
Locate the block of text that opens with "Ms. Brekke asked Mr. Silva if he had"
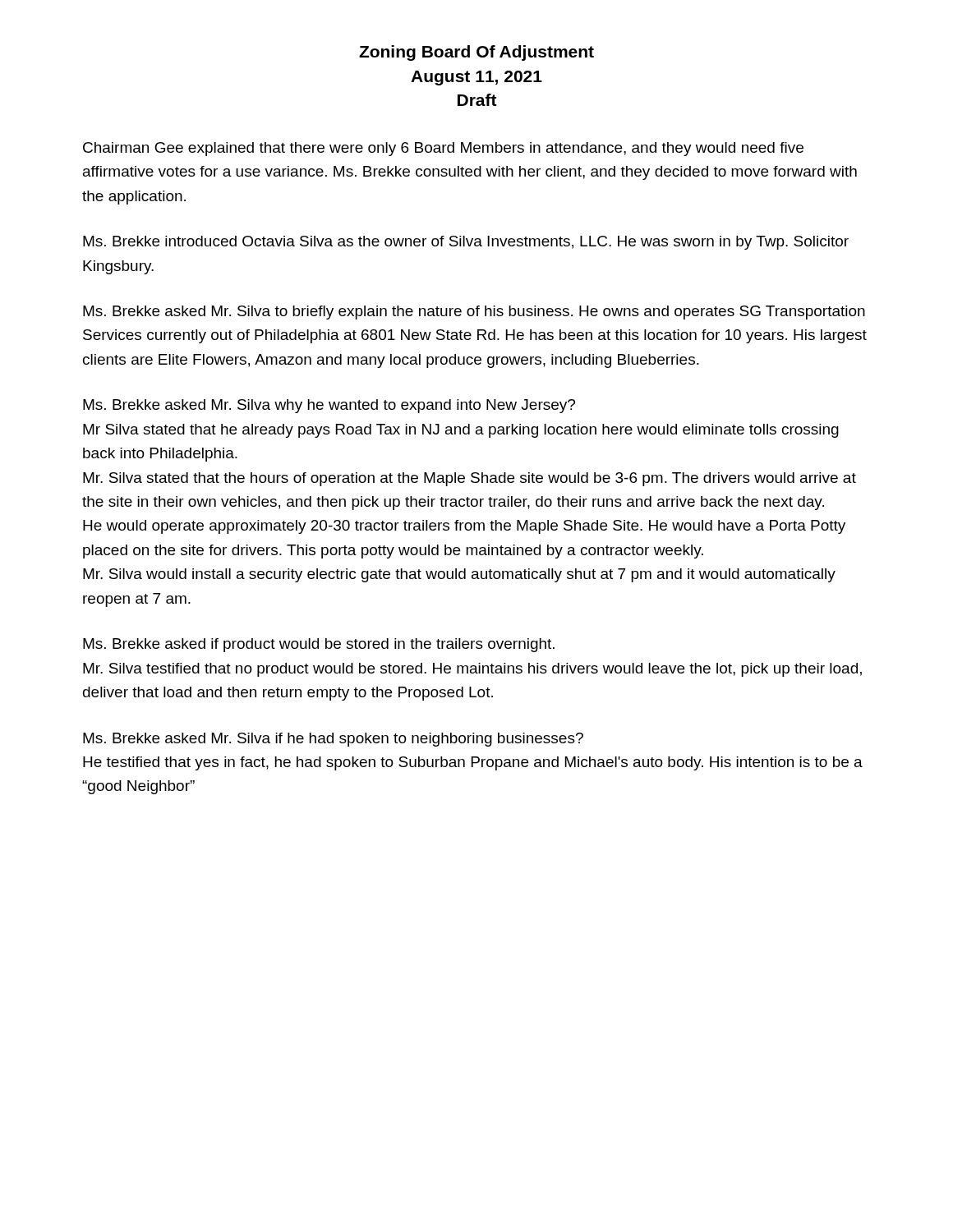pos(472,762)
